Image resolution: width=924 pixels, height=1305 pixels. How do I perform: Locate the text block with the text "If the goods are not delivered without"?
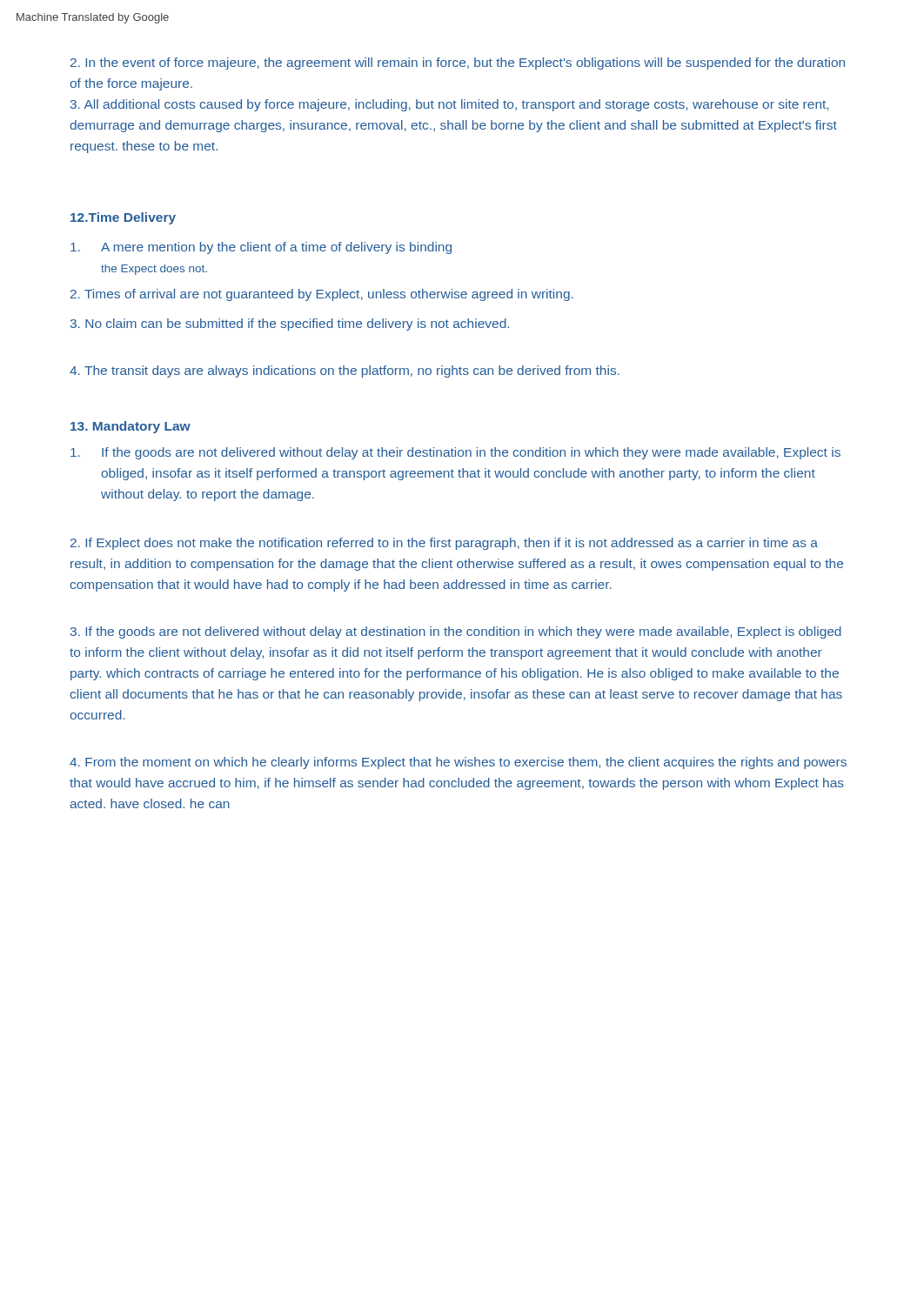456,673
